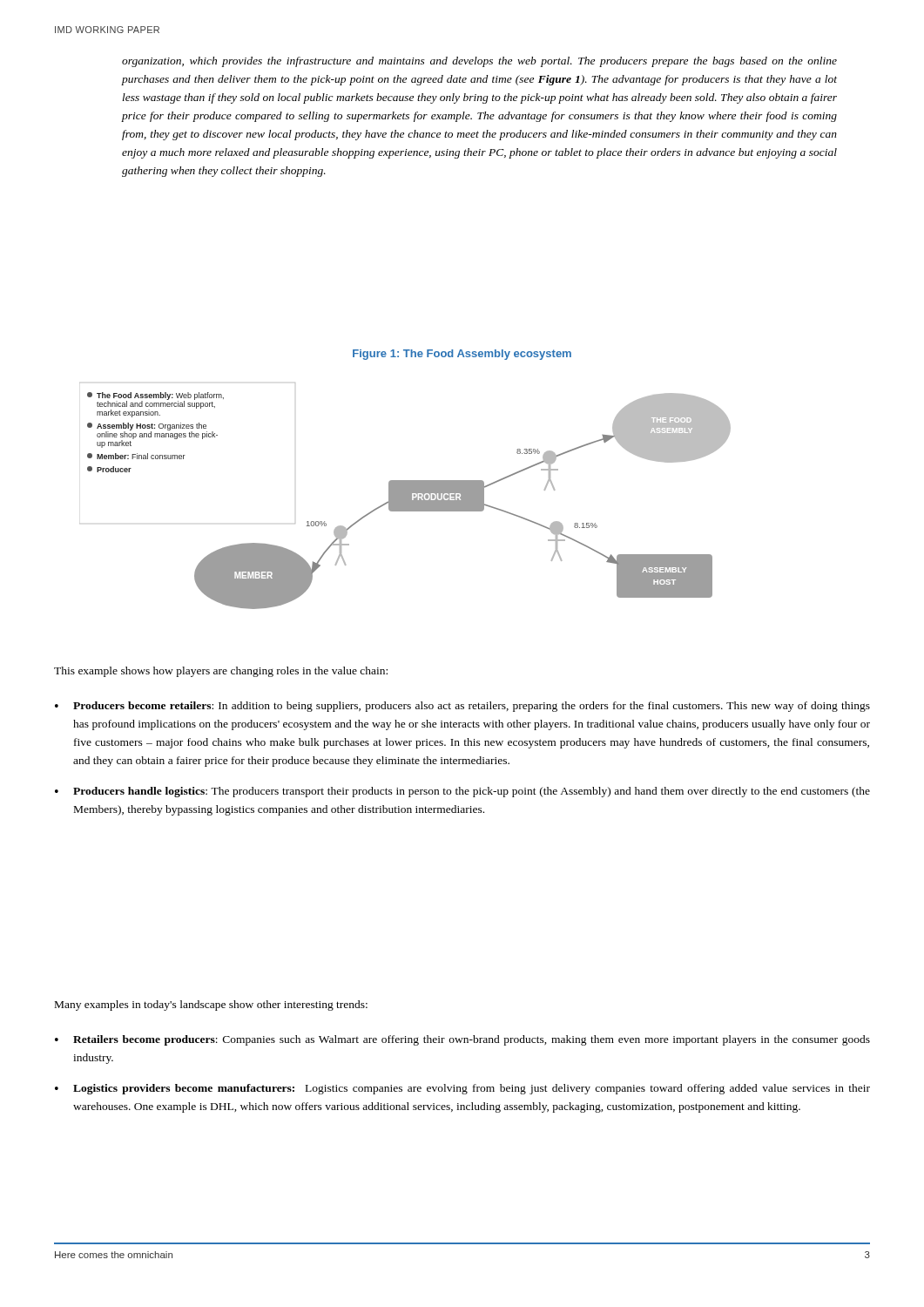Find the text block with the text "Many examples in today's landscape show other"
Image resolution: width=924 pixels, height=1307 pixels.
pos(211,1004)
